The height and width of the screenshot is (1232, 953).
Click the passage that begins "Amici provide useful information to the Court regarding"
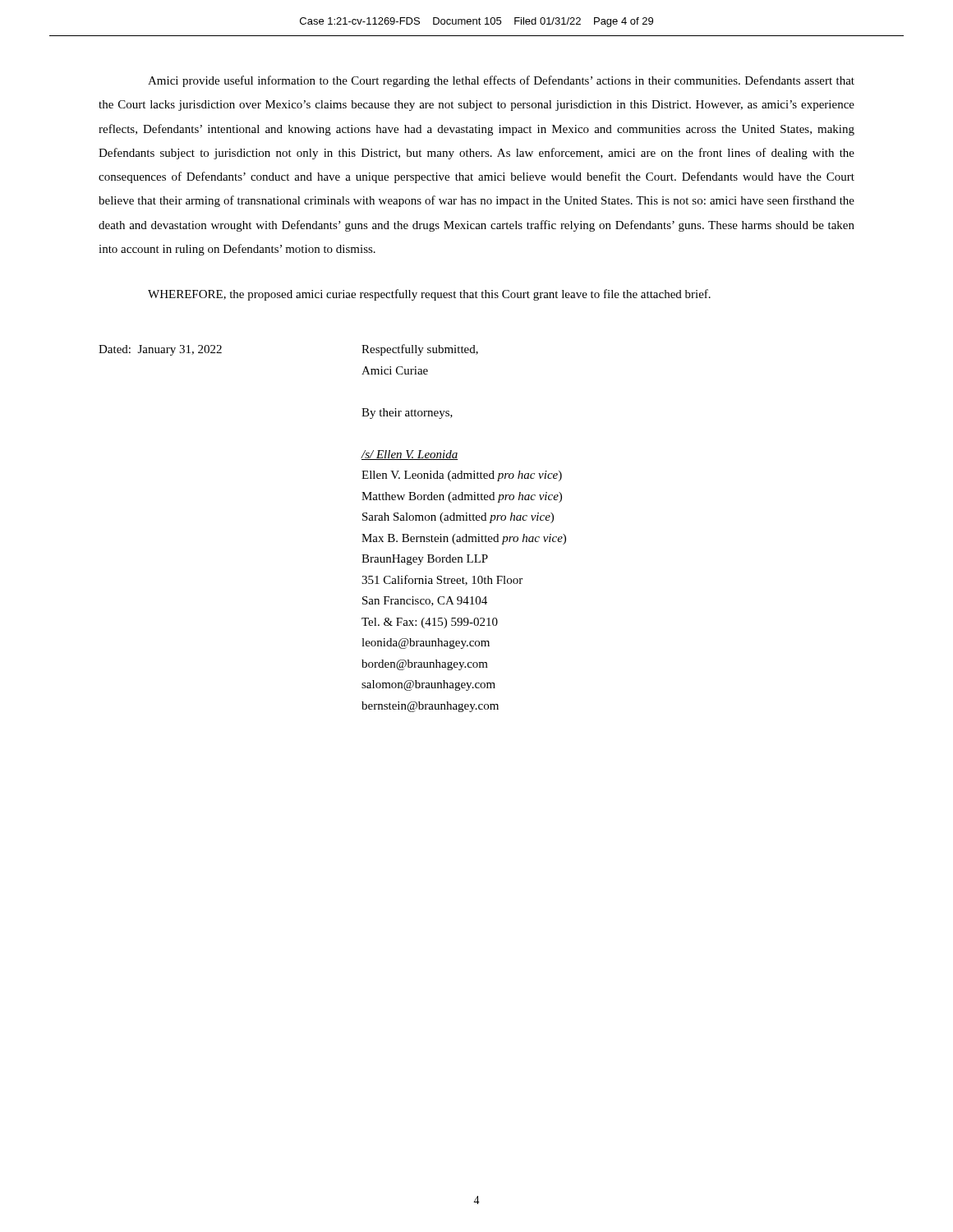click(x=476, y=165)
